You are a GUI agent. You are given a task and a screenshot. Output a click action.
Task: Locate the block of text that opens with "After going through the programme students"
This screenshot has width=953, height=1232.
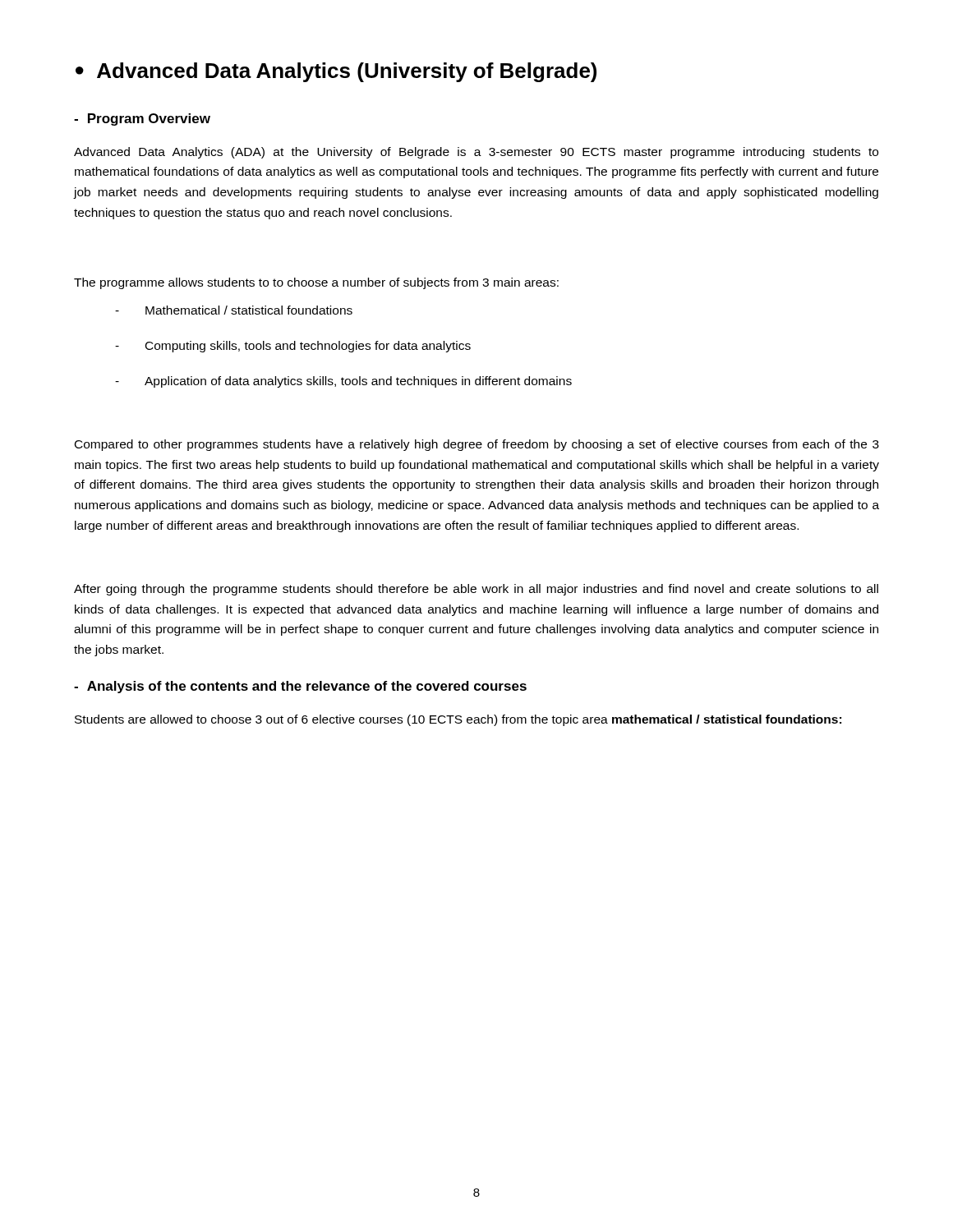click(x=476, y=619)
